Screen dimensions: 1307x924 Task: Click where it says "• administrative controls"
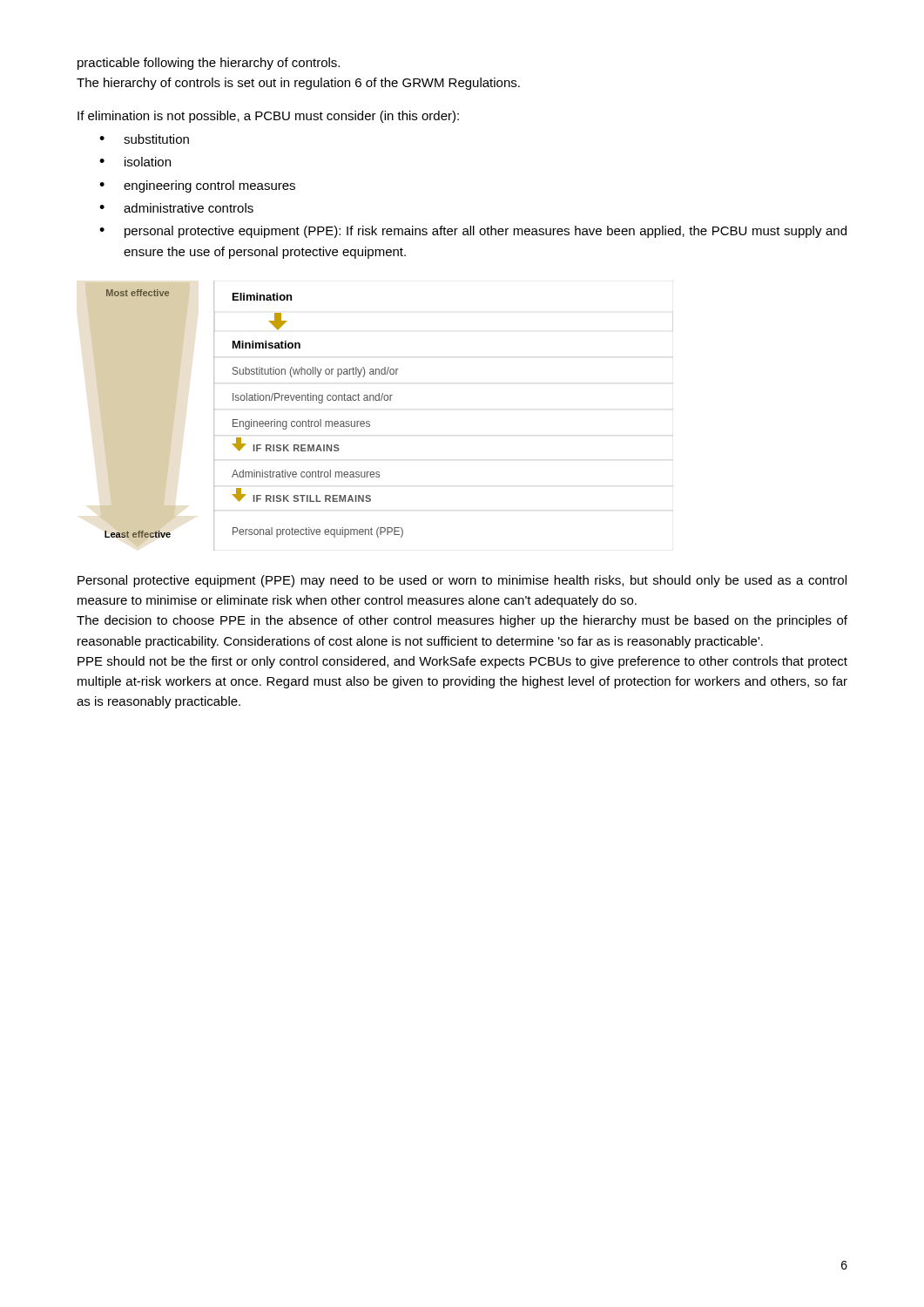coord(176,208)
